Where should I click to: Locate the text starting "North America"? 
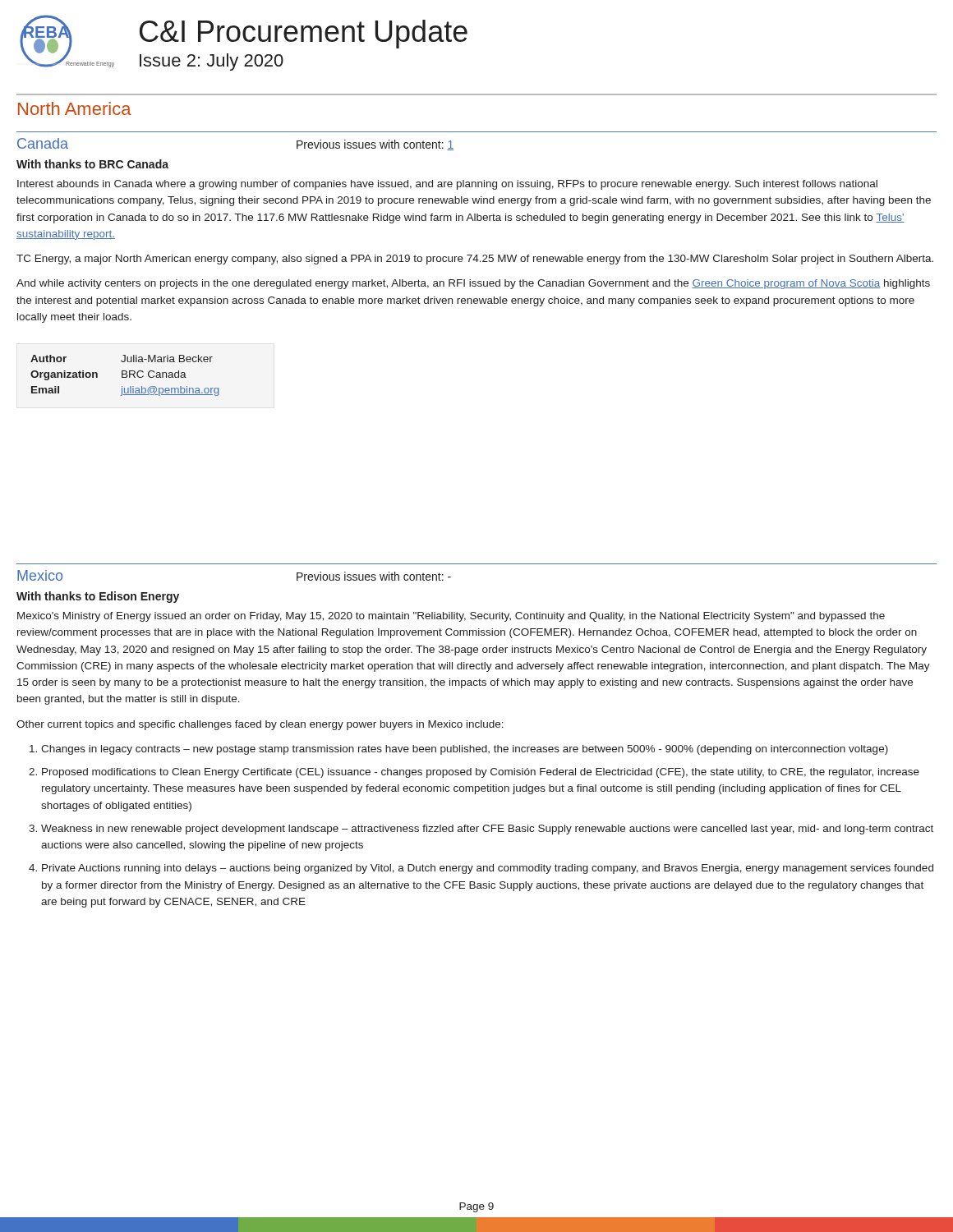click(75, 108)
